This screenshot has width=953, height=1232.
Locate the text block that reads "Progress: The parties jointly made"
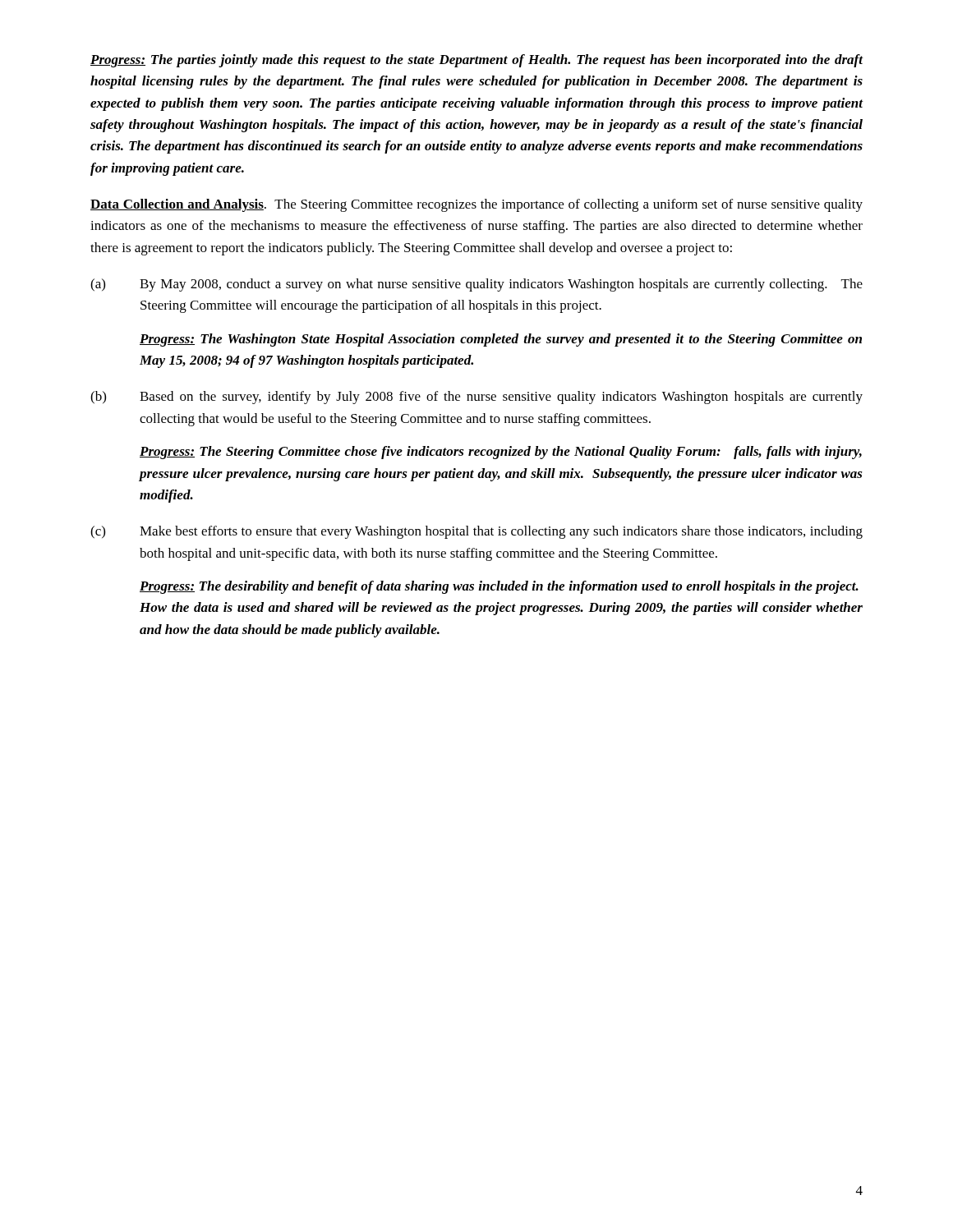point(476,114)
